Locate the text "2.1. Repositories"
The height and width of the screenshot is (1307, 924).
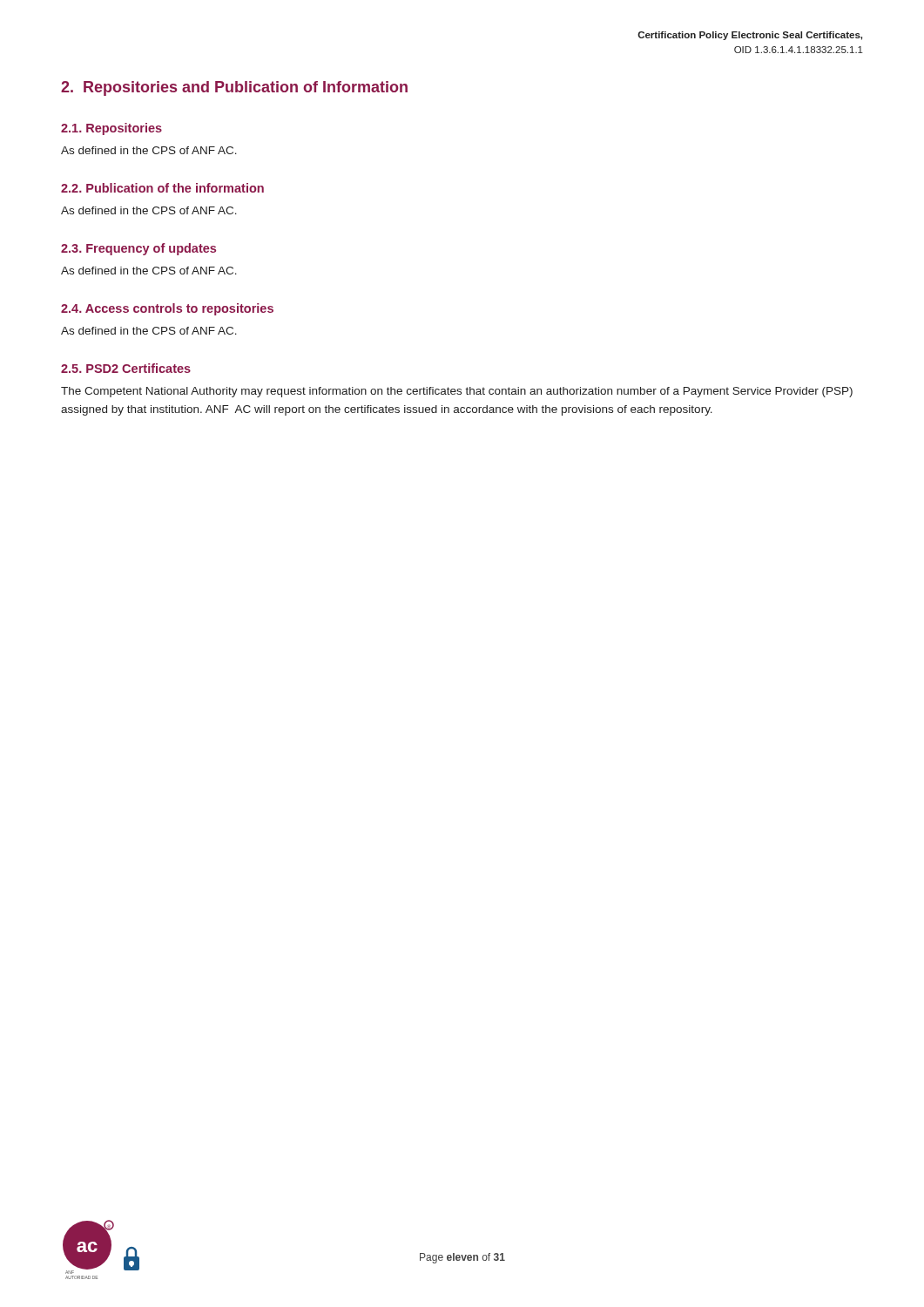click(x=112, y=128)
